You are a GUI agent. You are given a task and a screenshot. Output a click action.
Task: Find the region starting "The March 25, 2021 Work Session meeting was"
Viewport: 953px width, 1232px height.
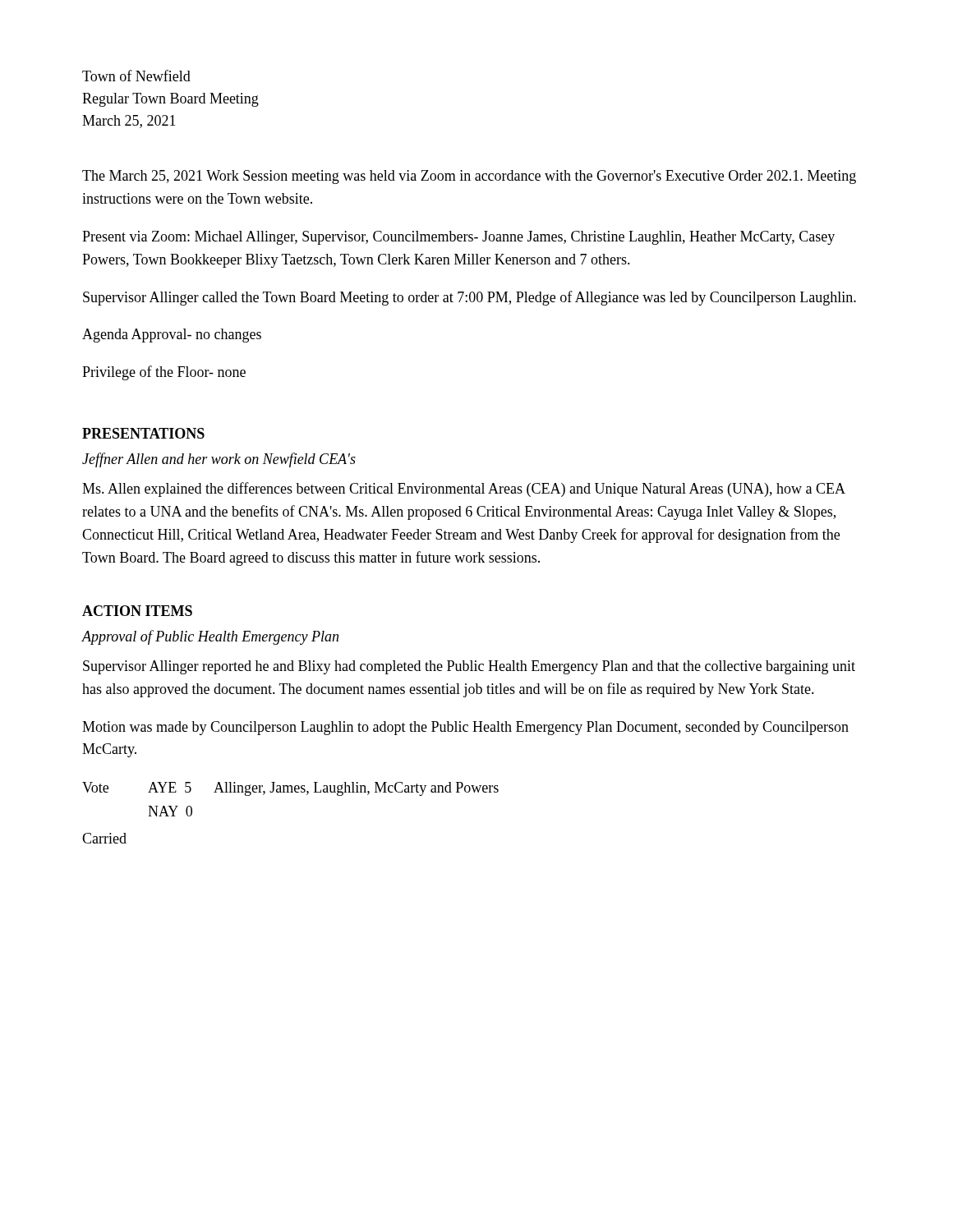[x=469, y=187]
